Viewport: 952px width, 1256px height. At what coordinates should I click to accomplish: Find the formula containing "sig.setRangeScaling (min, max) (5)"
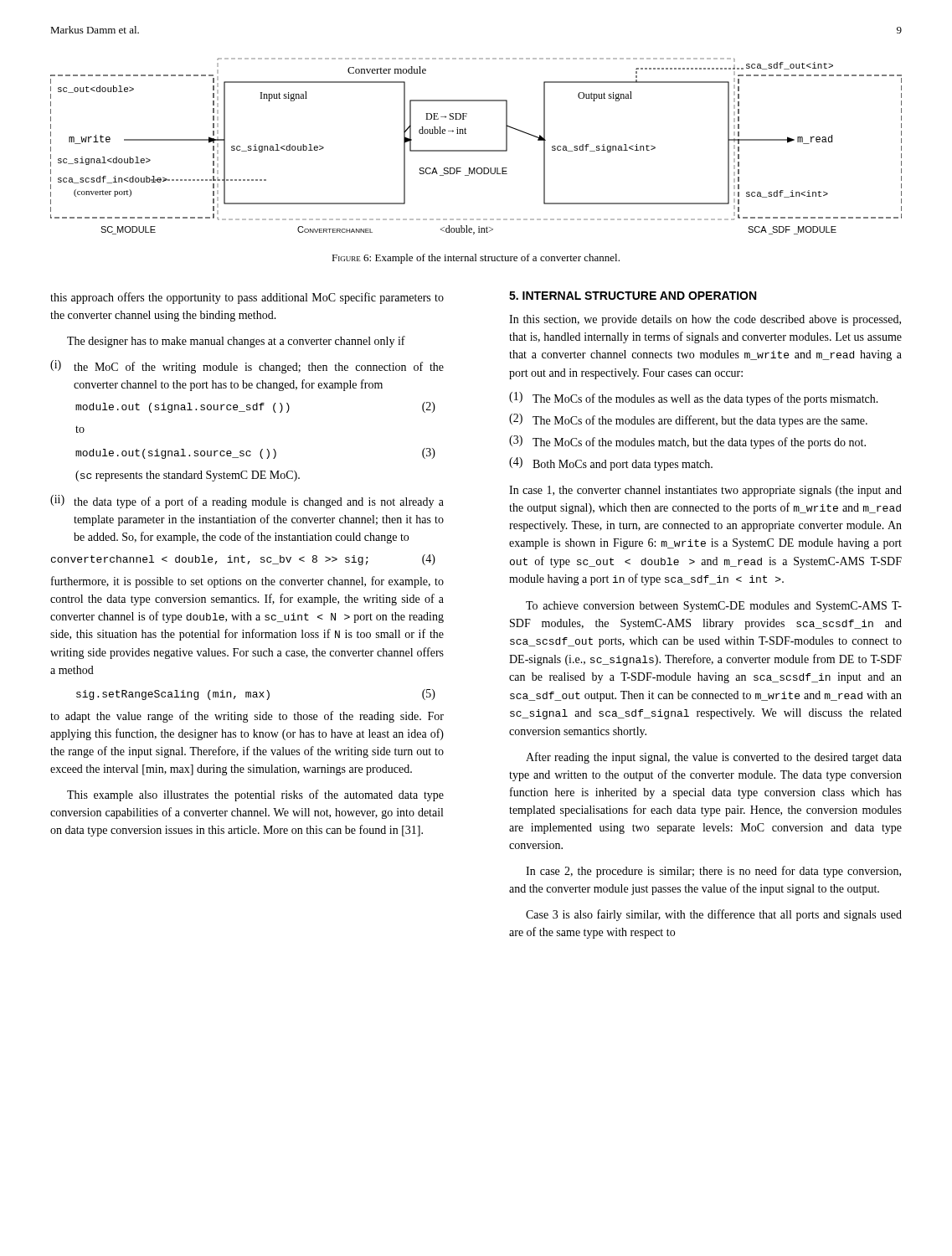click(x=260, y=694)
